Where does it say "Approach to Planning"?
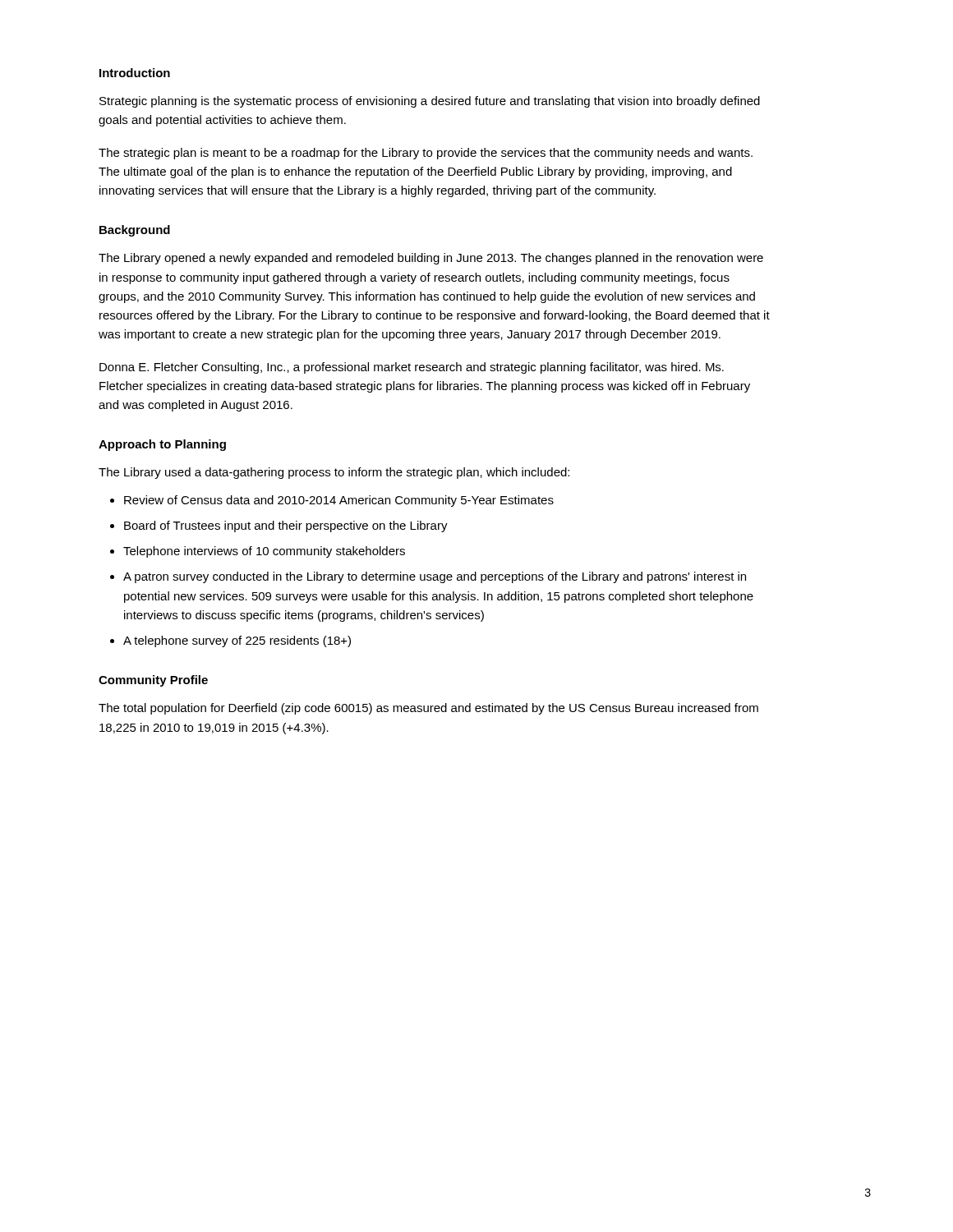 (163, 444)
